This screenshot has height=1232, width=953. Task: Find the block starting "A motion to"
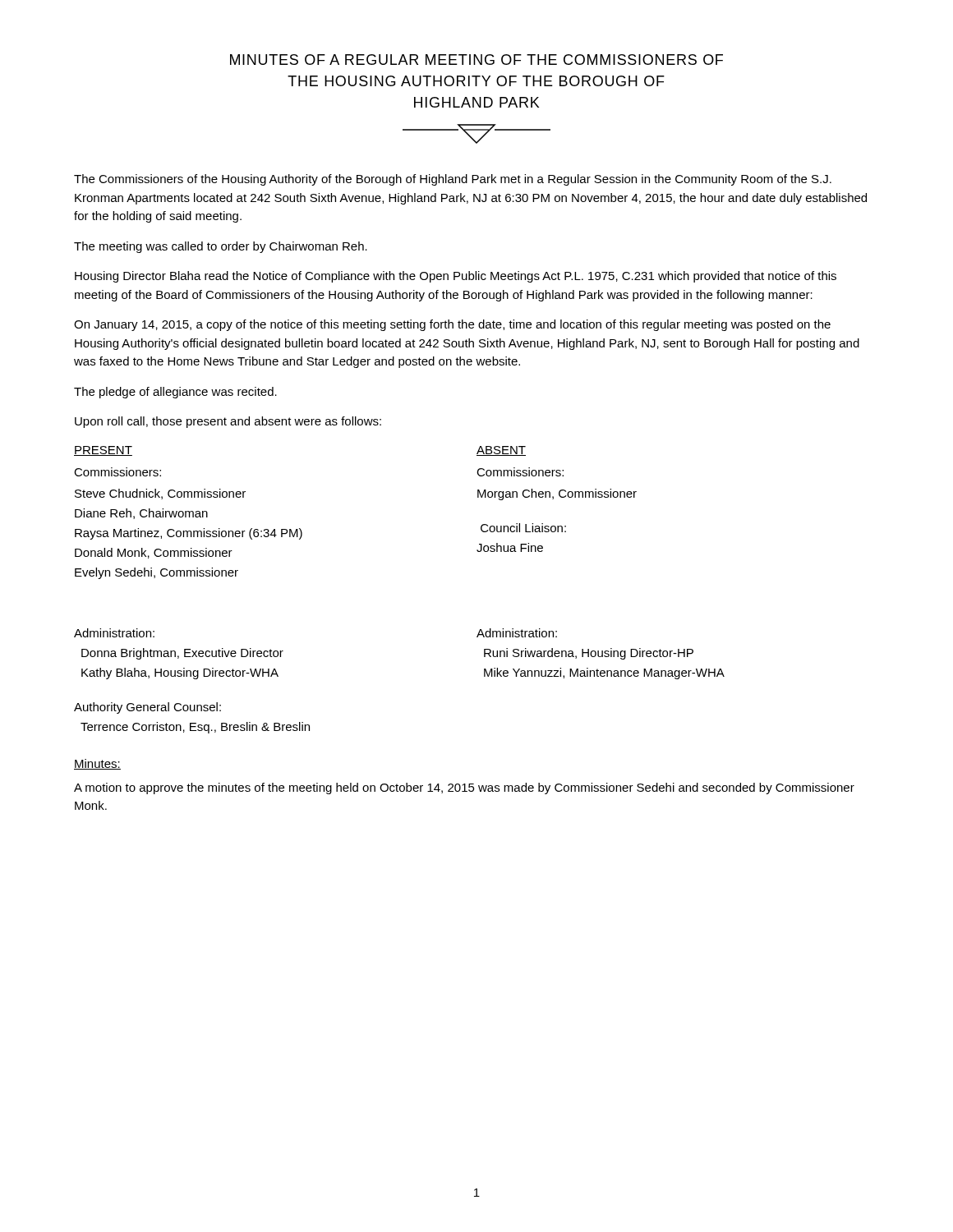(x=464, y=796)
